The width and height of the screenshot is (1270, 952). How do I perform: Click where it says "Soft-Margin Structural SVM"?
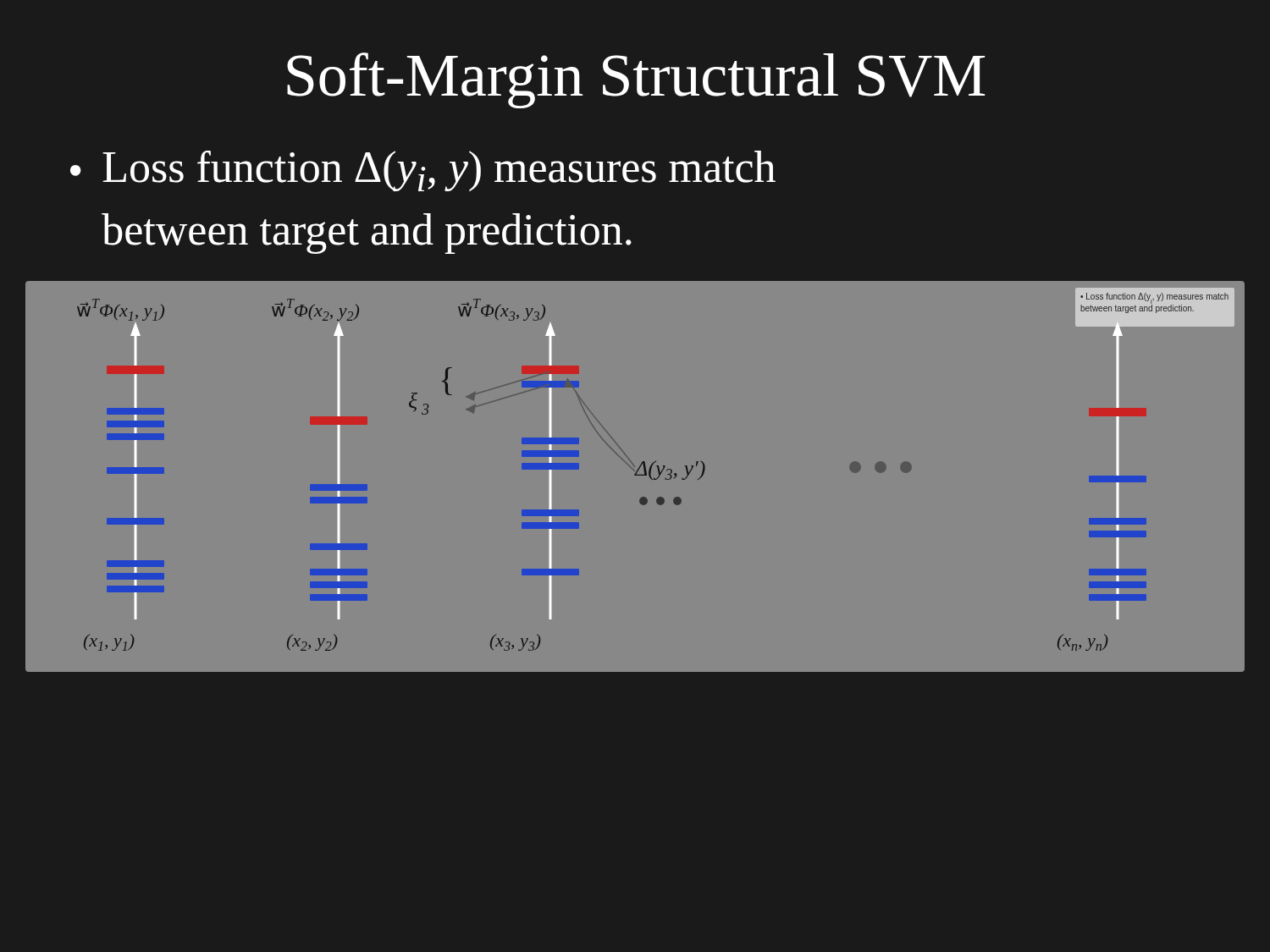(635, 75)
